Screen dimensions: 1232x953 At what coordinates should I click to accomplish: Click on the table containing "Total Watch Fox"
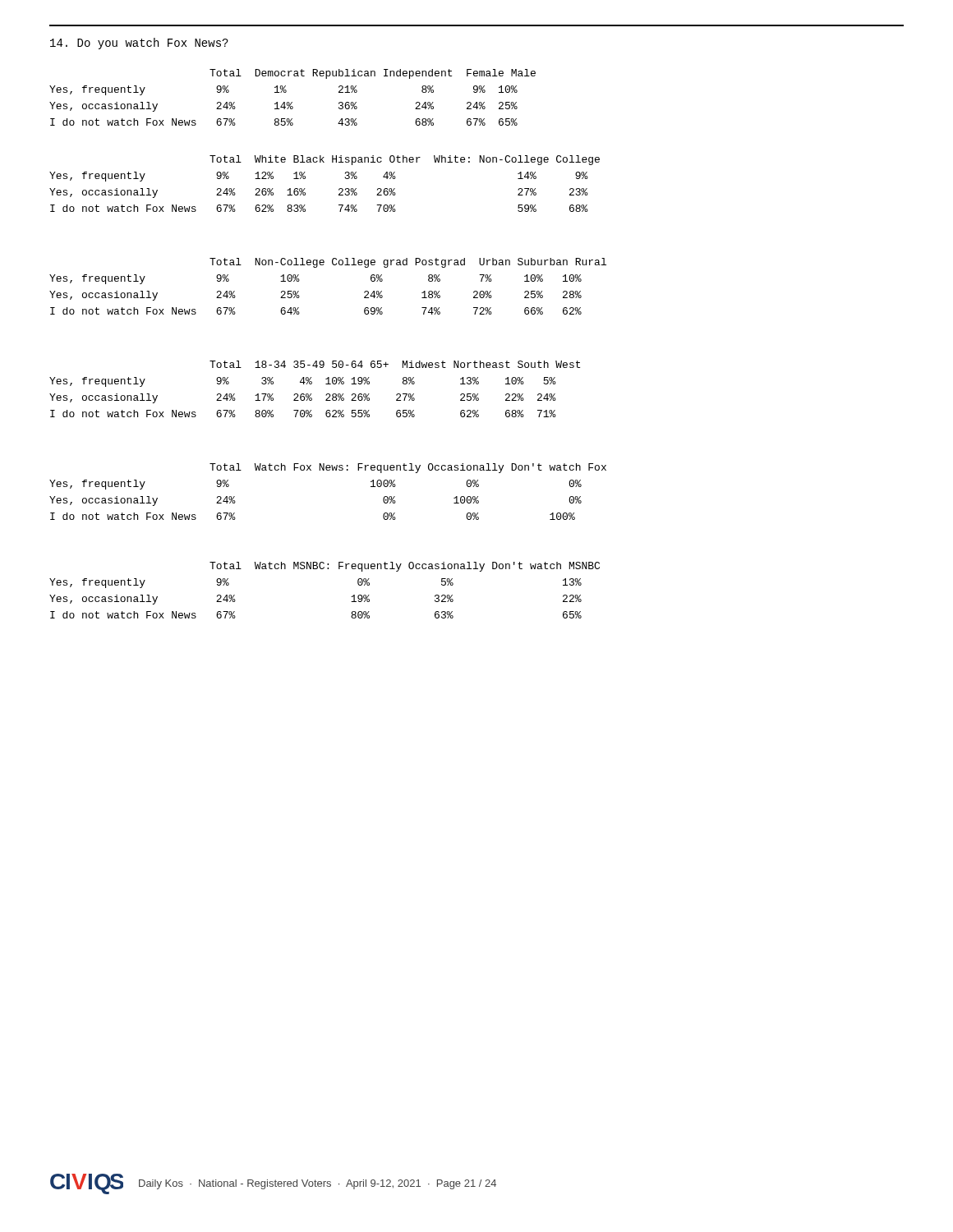[x=476, y=493]
